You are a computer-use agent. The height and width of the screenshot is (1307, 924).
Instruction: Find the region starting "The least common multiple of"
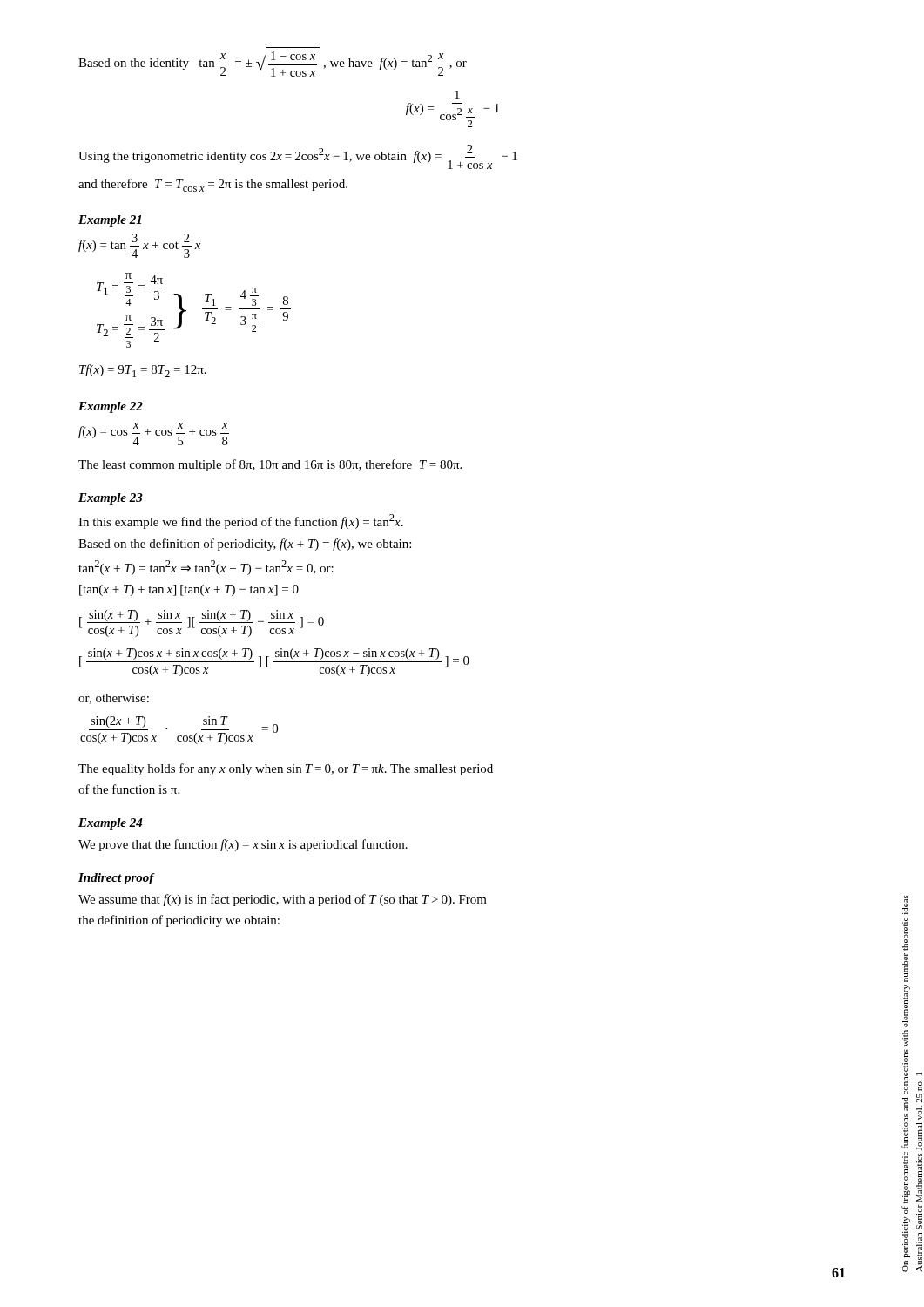coord(271,465)
